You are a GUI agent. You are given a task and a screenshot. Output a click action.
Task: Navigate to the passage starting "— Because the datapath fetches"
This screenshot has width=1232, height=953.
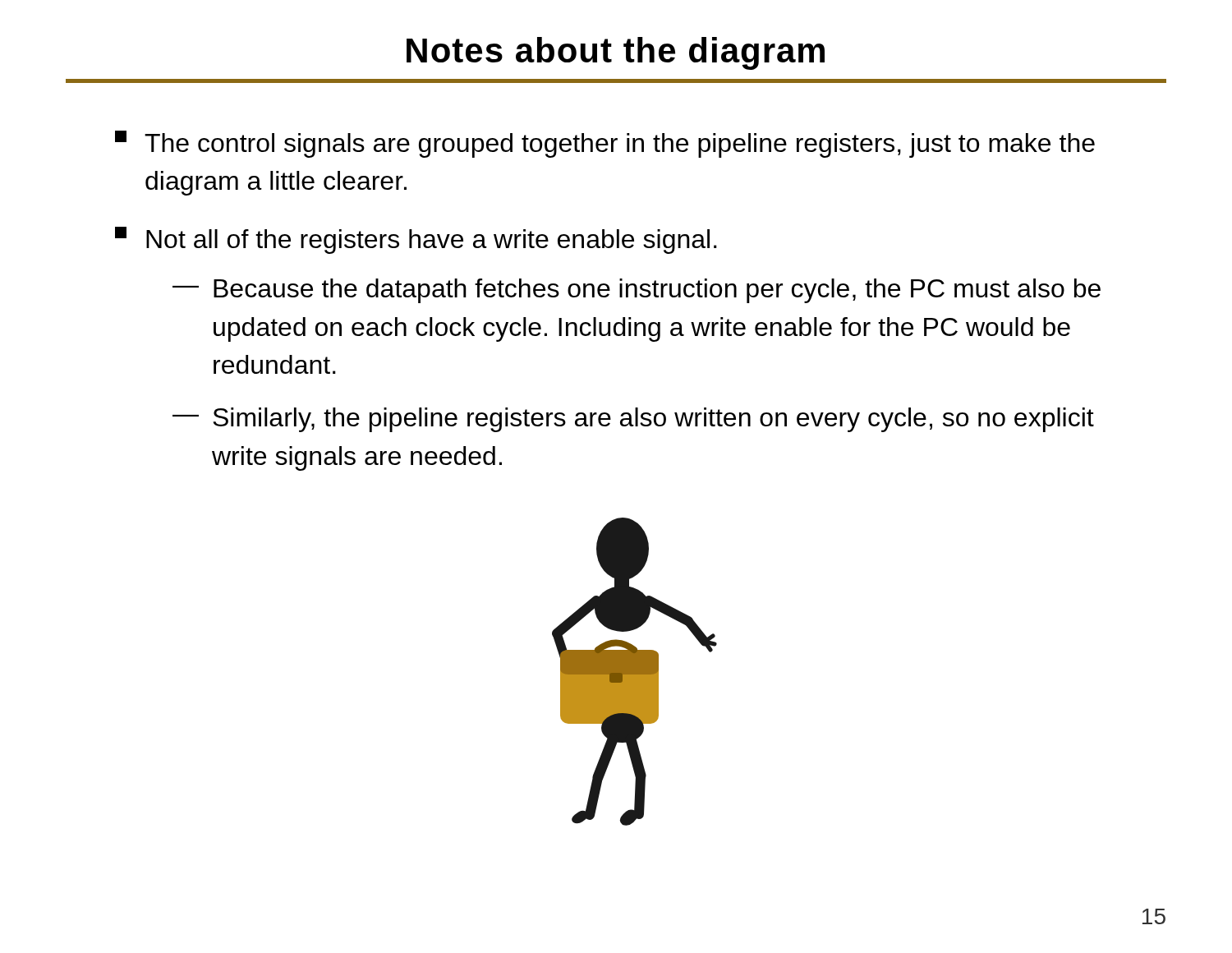tap(645, 327)
